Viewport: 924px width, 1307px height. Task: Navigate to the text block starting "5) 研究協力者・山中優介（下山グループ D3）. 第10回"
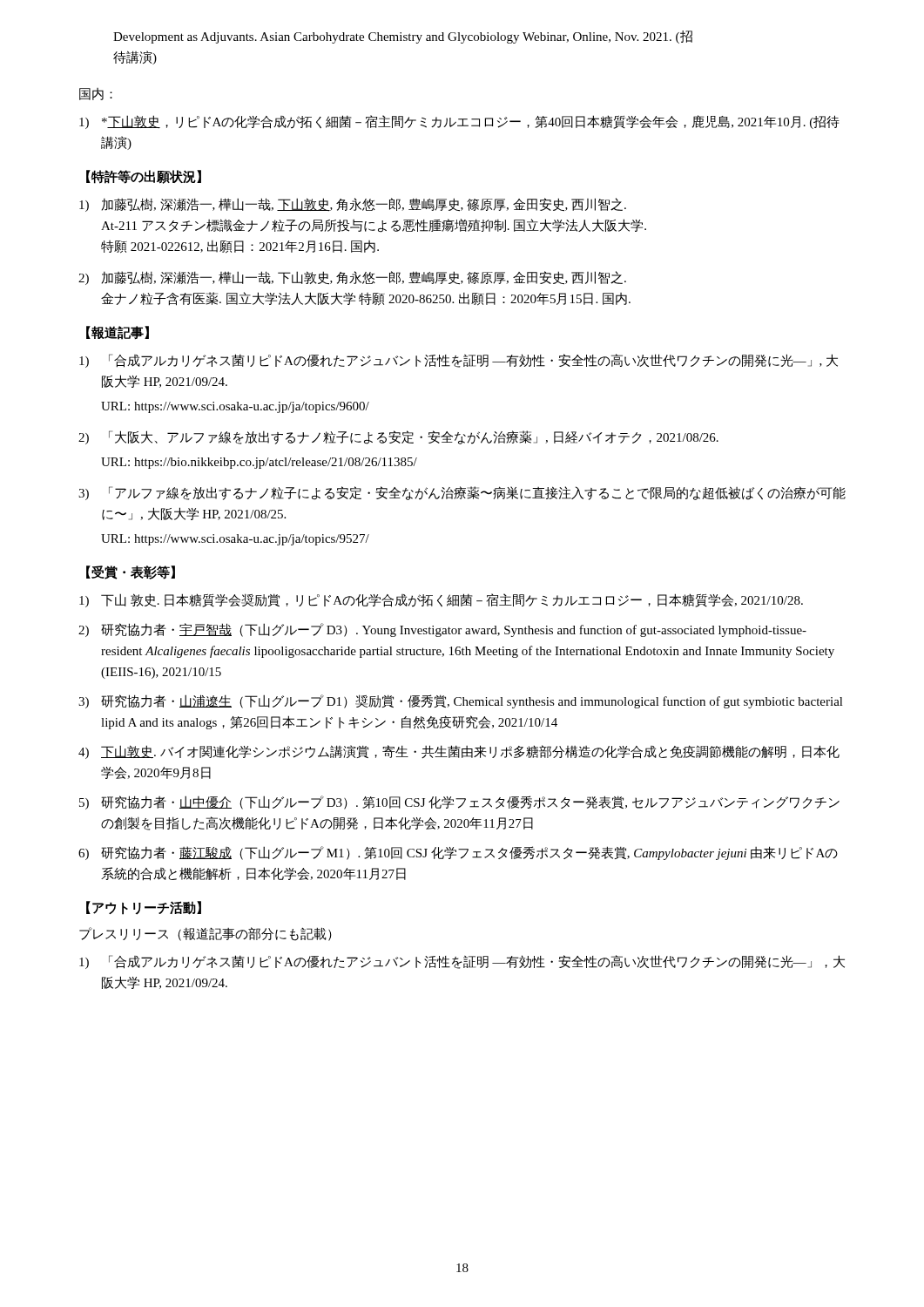pyautogui.click(x=462, y=813)
